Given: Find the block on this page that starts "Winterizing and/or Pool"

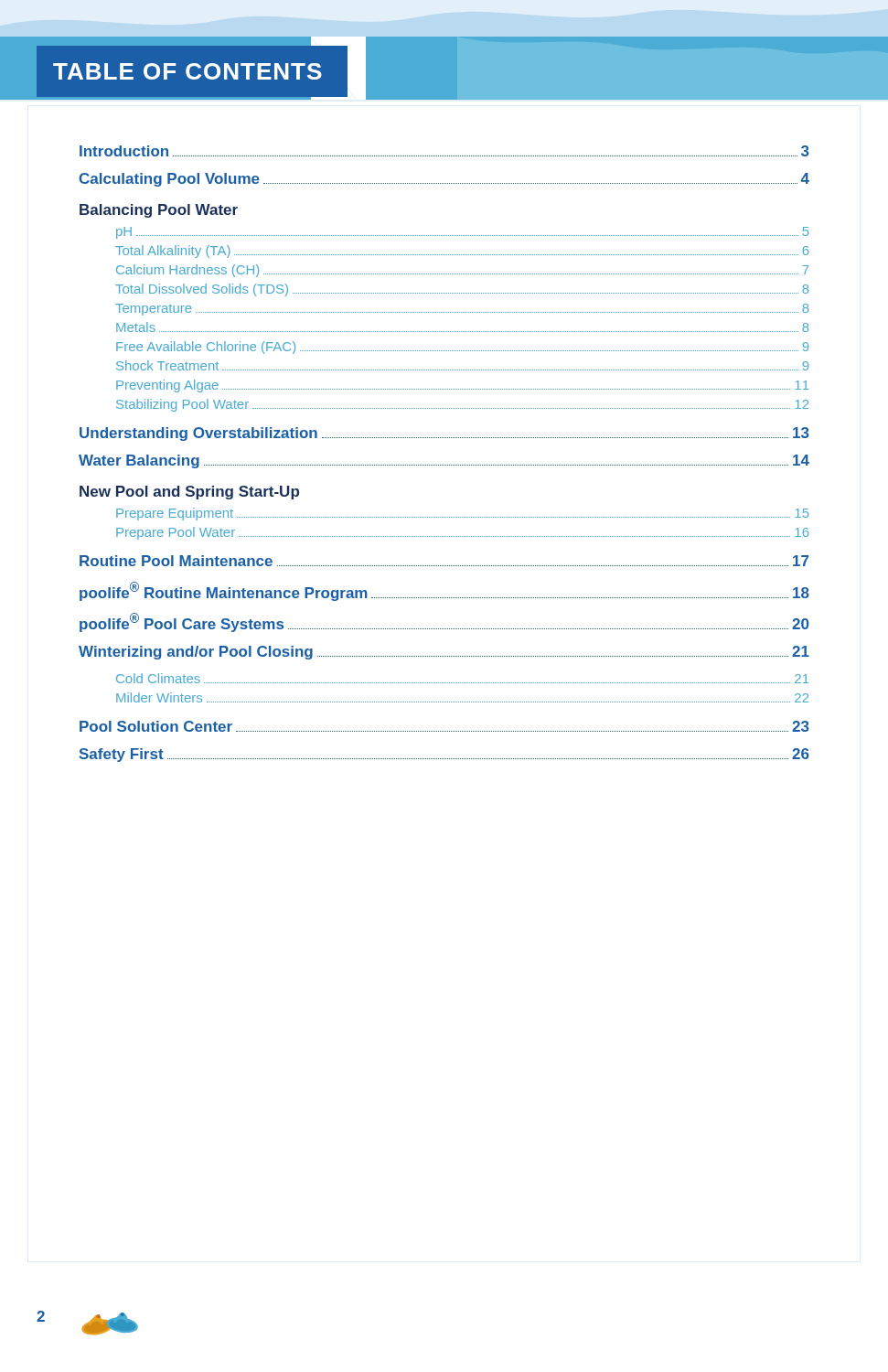Looking at the screenshot, I should click(x=444, y=652).
